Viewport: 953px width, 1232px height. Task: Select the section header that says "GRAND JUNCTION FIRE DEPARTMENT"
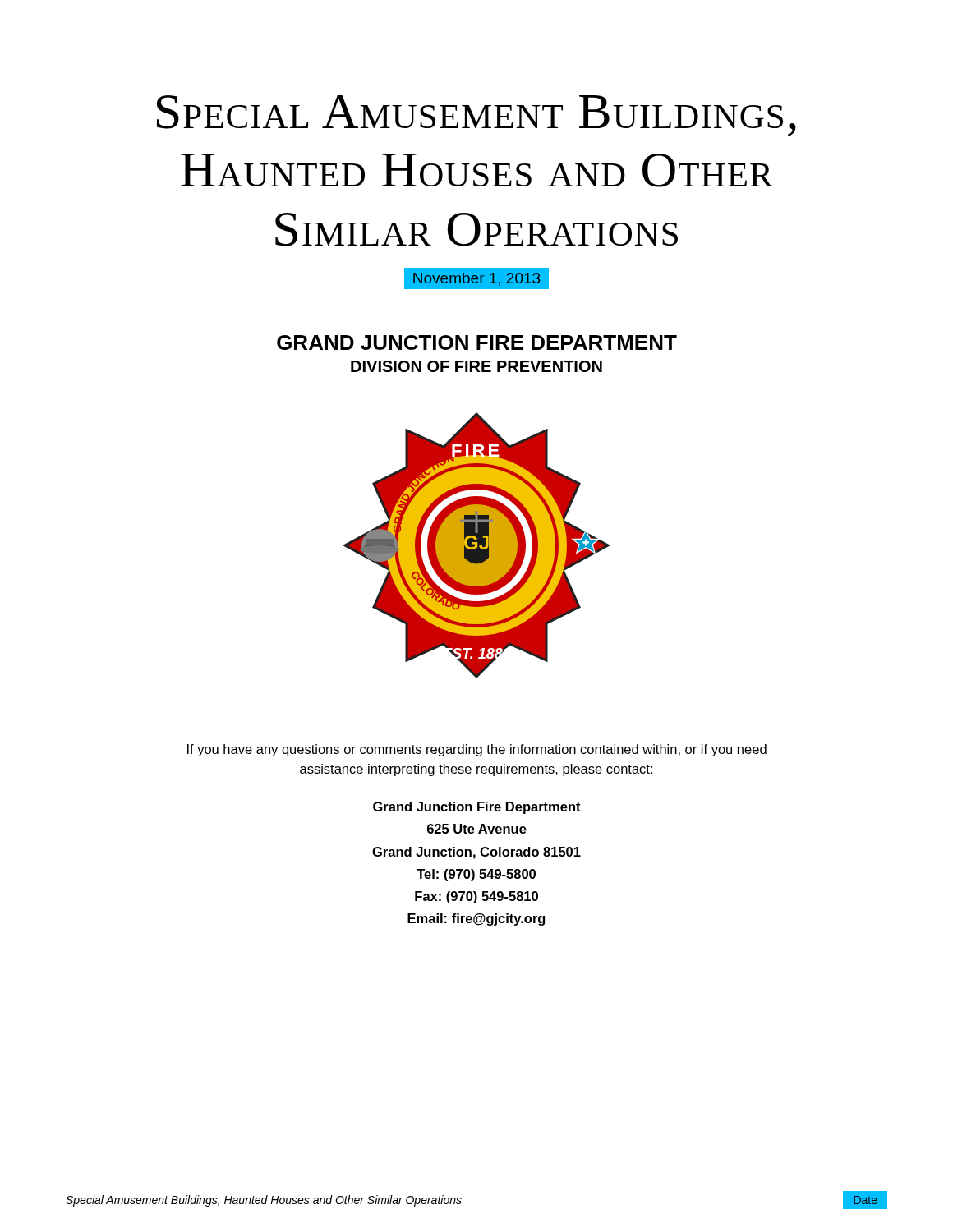(476, 353)
